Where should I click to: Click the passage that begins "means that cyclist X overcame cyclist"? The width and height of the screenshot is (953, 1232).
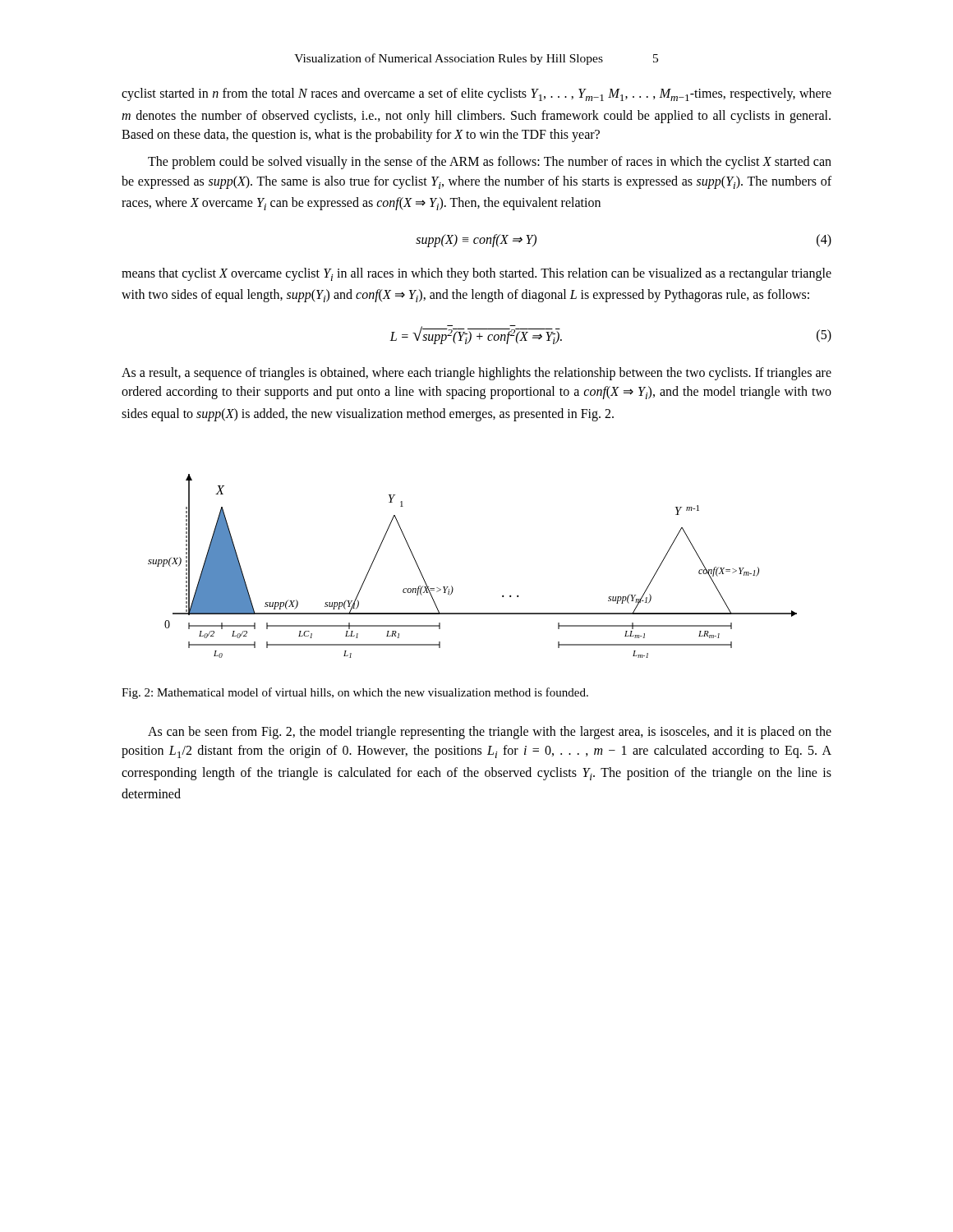476,285
